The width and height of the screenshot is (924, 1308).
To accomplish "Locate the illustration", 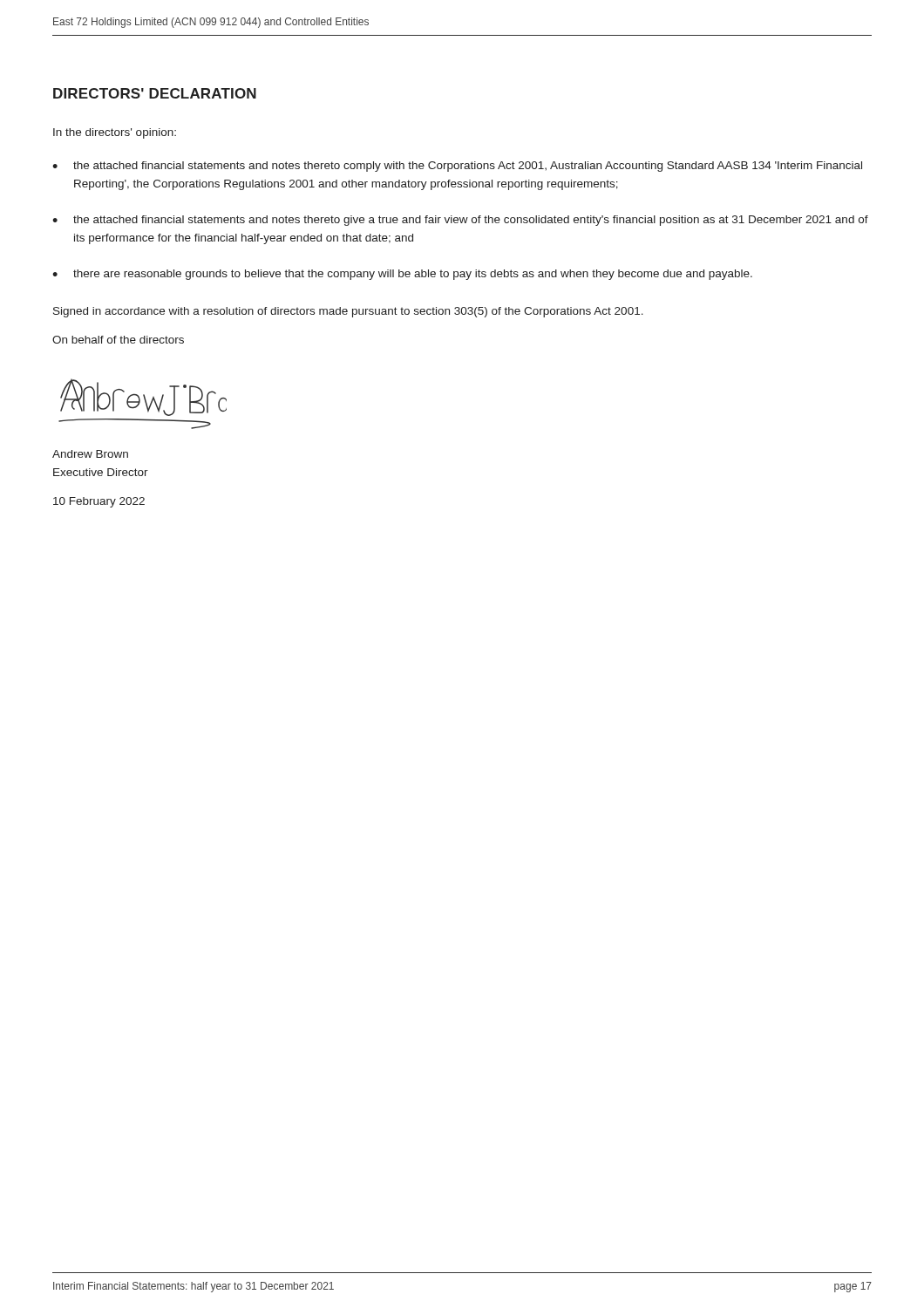I will [462, 398].
